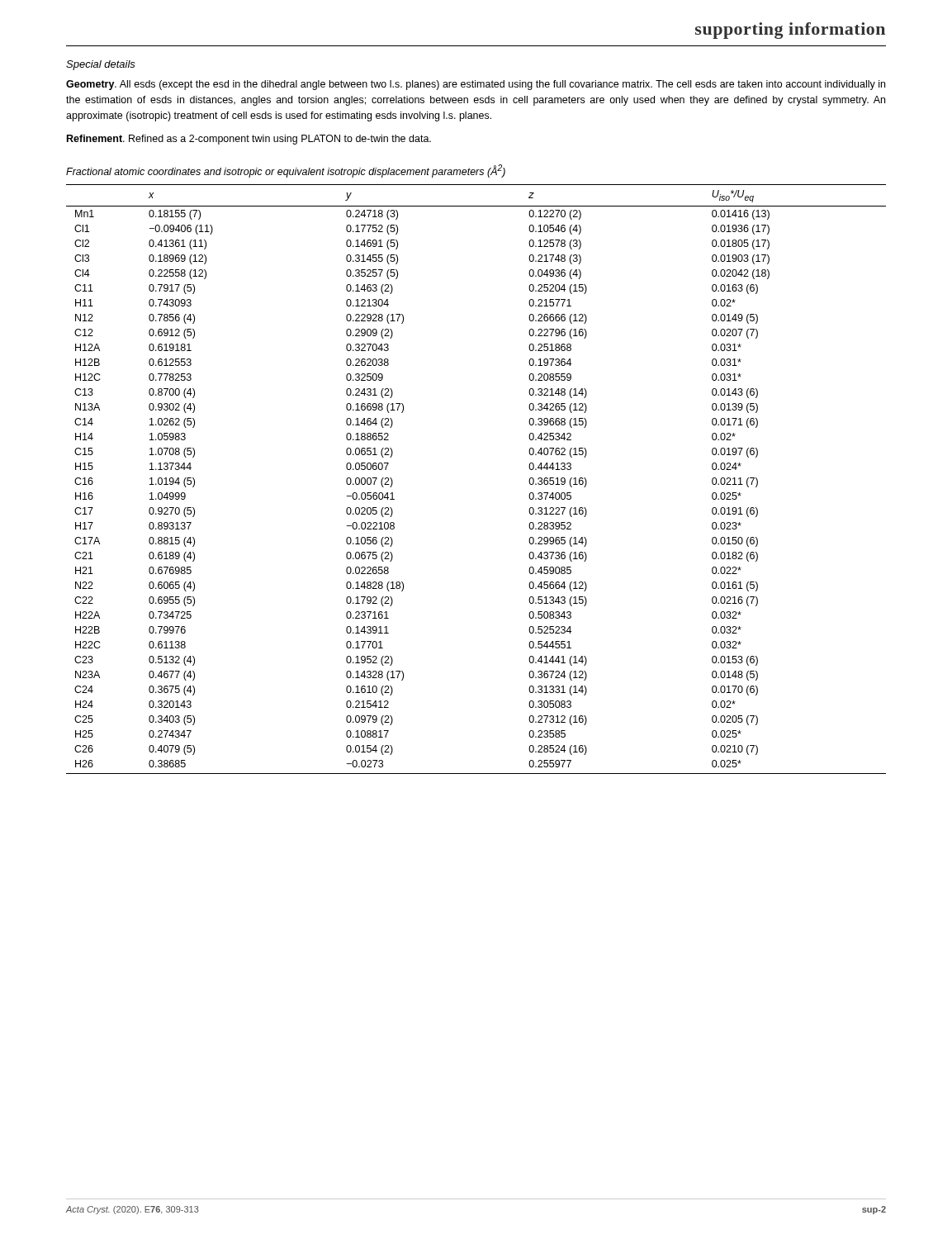Viewport: 952px width, 1239px height.
Task: Click the table
Action: [x=476, y=479]
